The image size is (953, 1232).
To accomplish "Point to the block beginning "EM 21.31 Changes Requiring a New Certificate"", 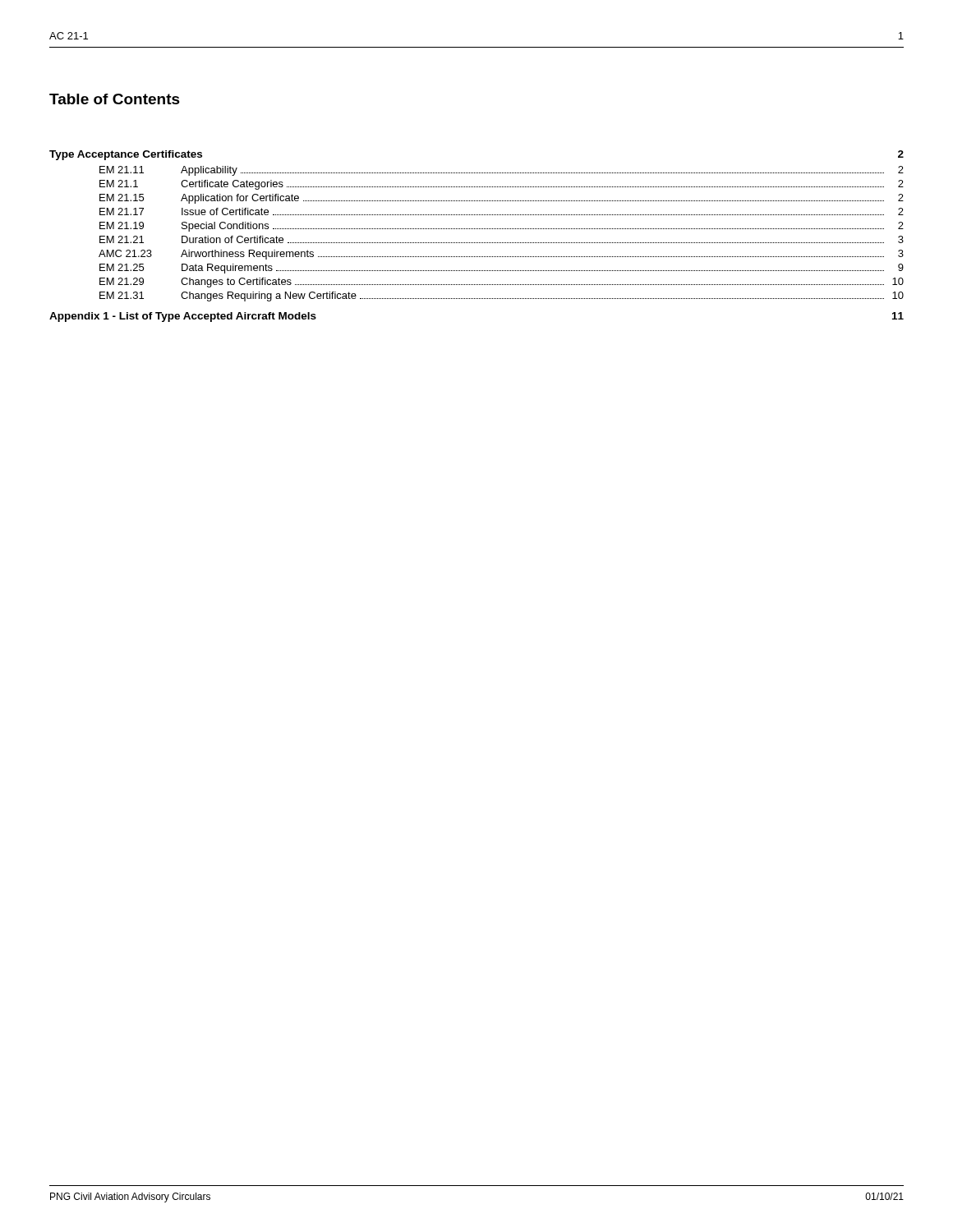I will coord(501,295).
